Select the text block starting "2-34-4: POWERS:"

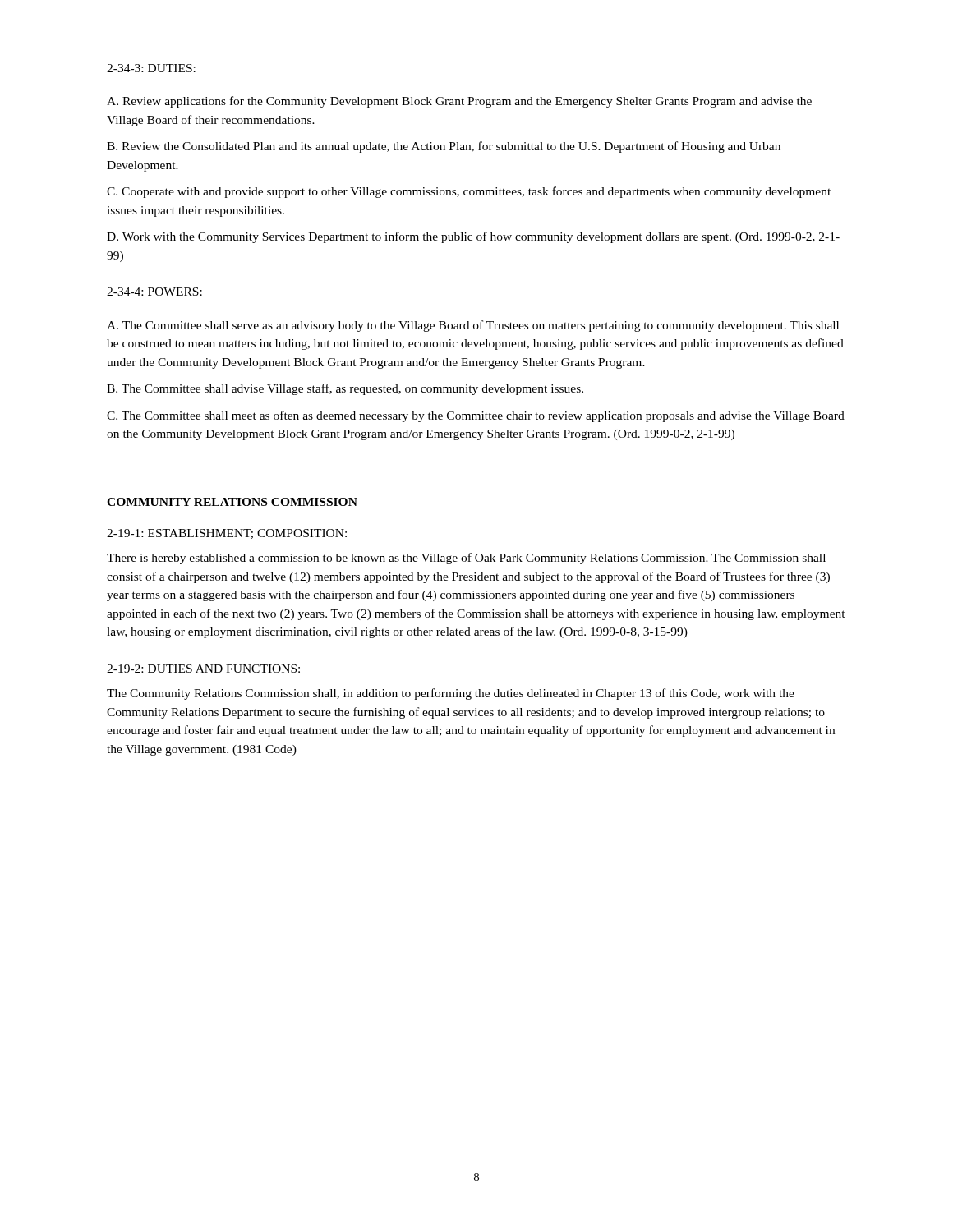click(155, 291)
